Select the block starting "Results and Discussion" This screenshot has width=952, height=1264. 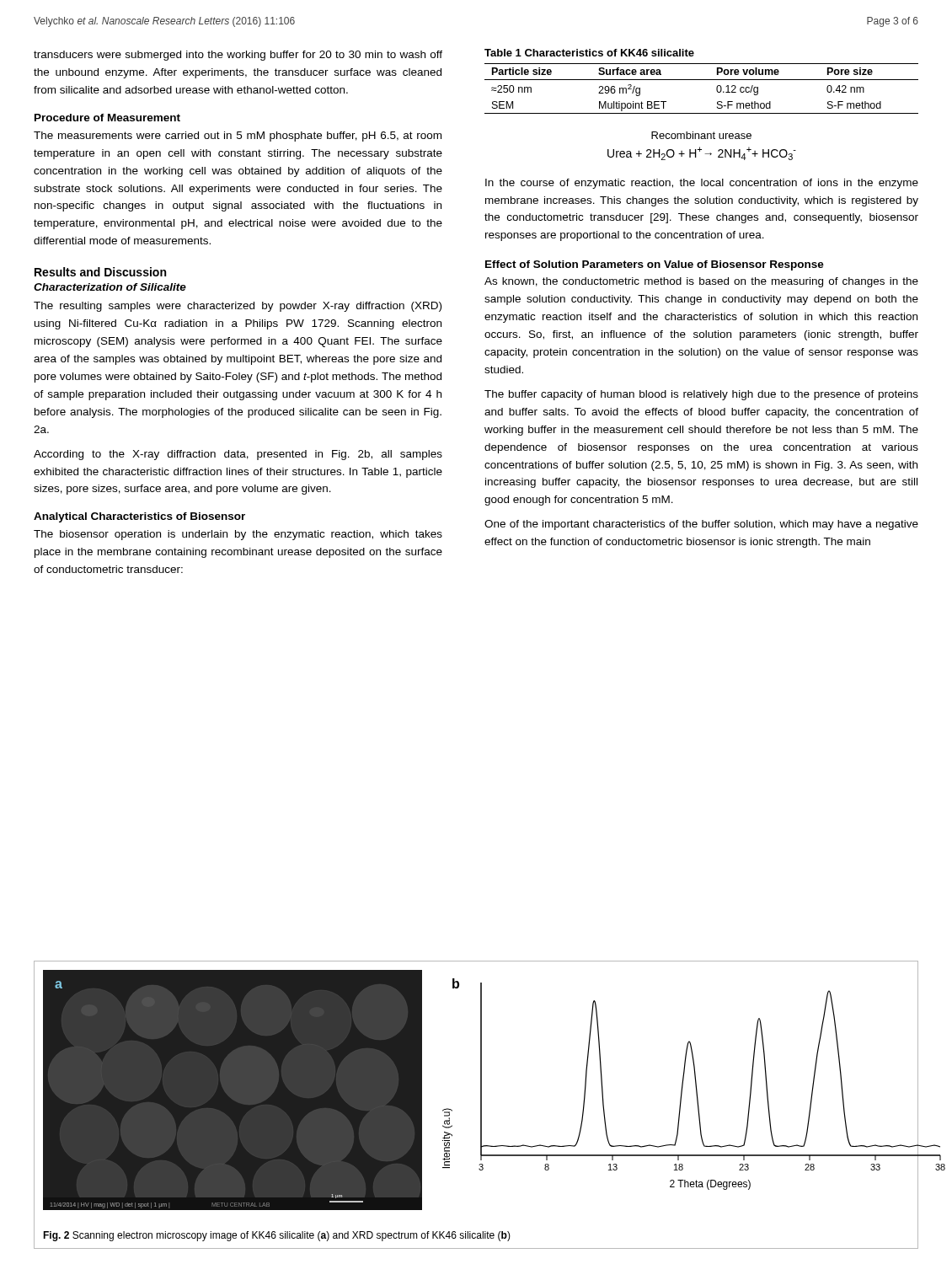pos(100,272)
